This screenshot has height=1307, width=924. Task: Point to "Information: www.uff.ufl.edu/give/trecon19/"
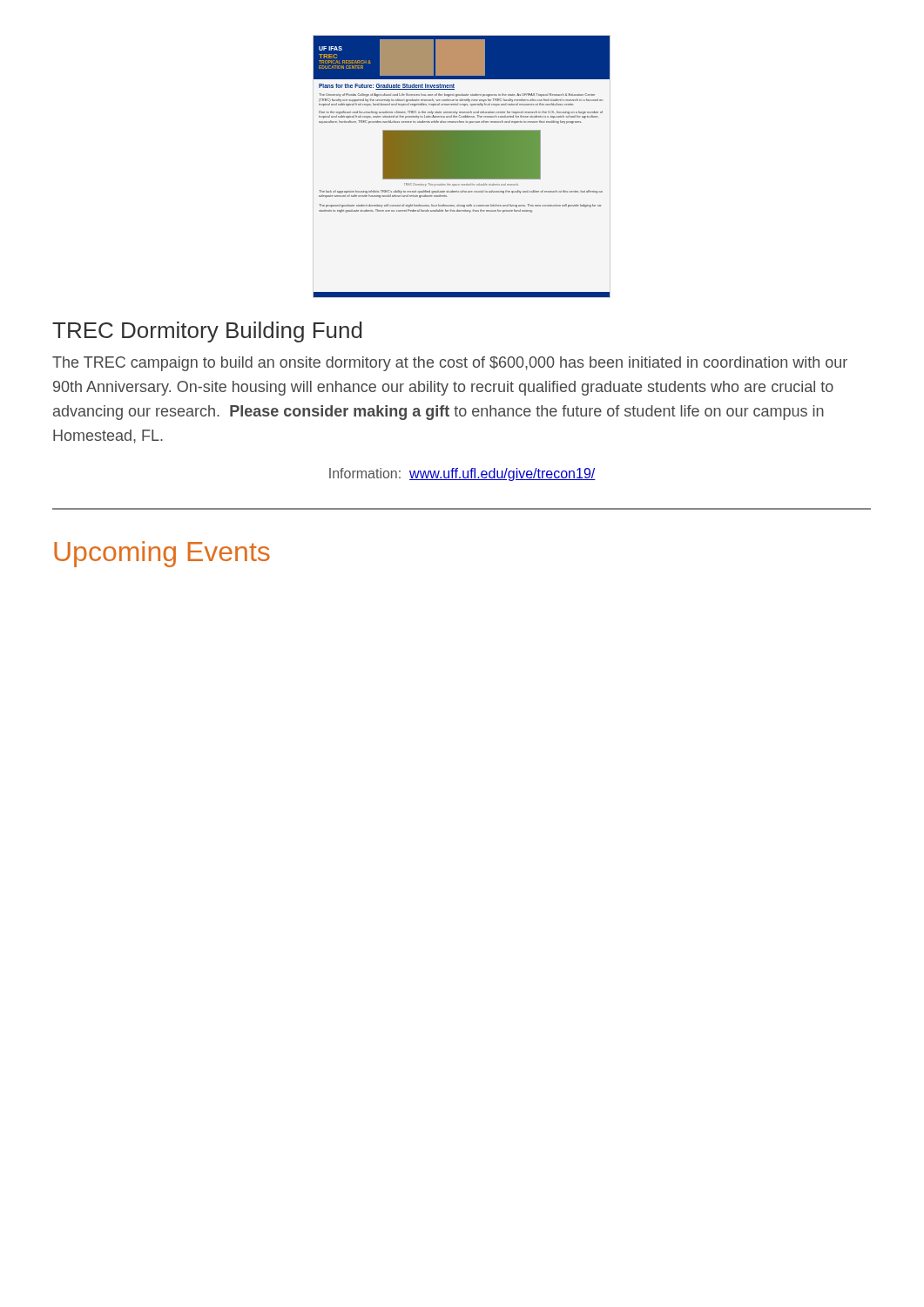tap(462, 473)
